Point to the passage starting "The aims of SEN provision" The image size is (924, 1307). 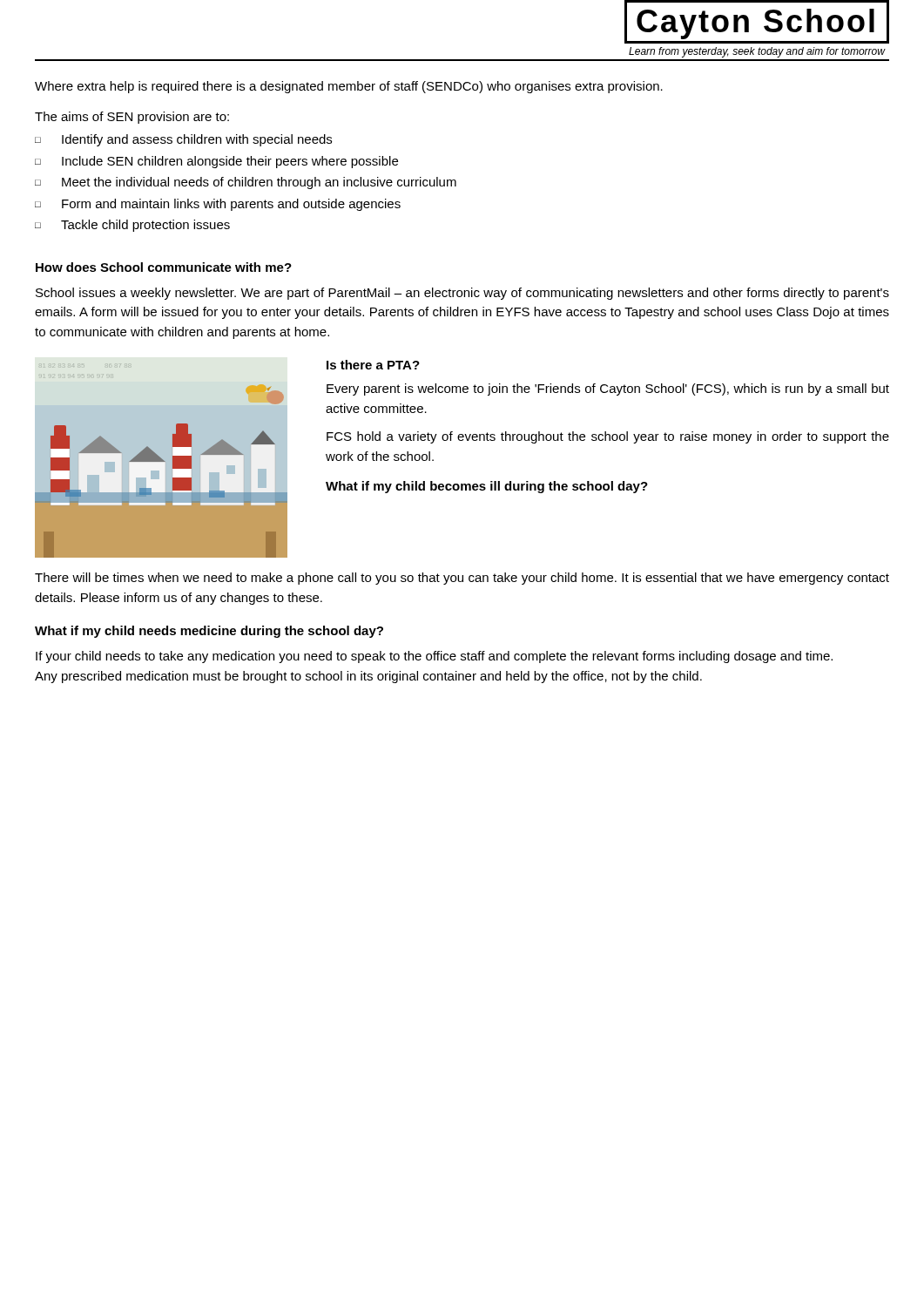pyautogui.click(x=133, y=116)
